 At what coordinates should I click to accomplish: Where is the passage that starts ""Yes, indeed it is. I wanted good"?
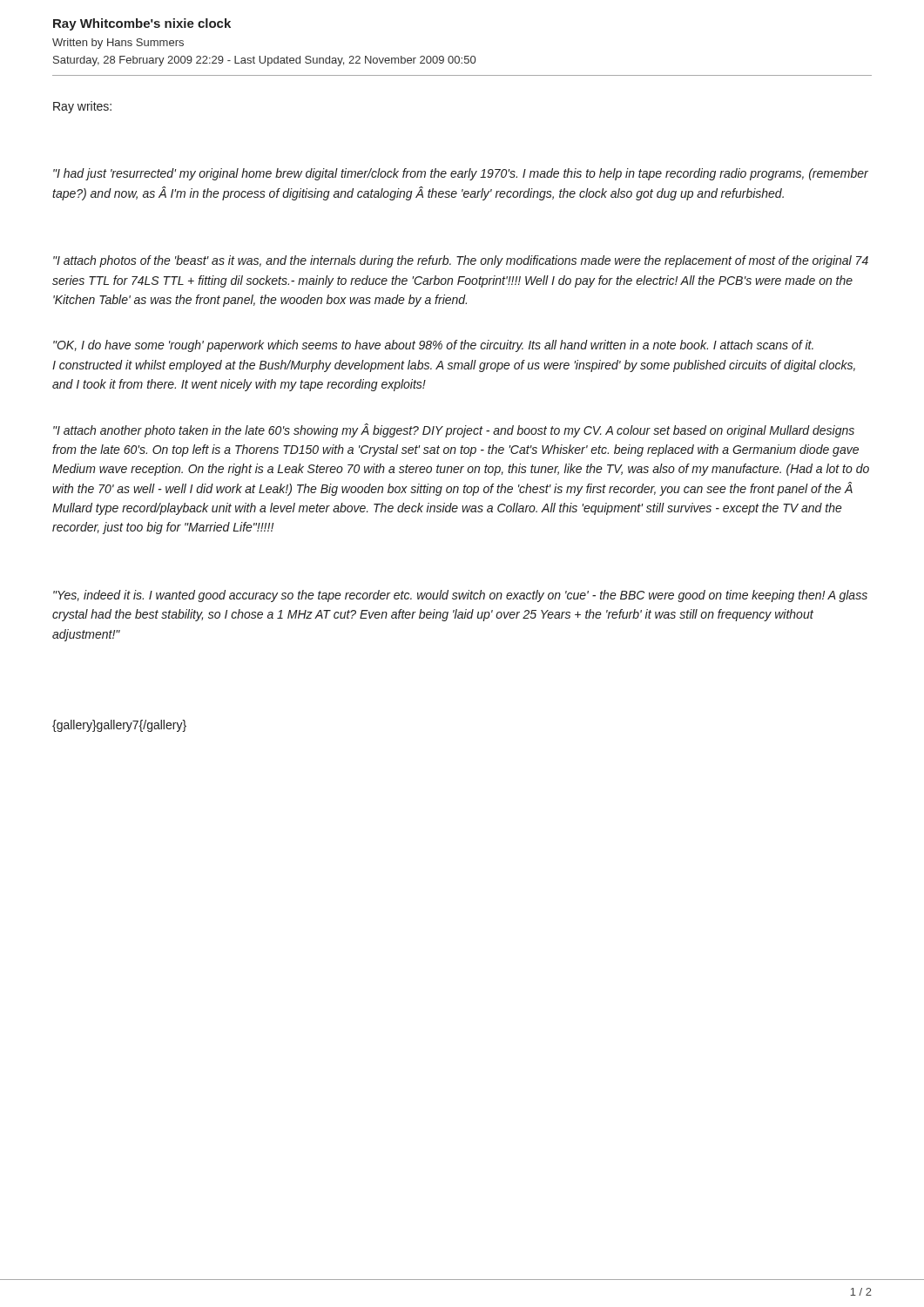coord(460,614)
